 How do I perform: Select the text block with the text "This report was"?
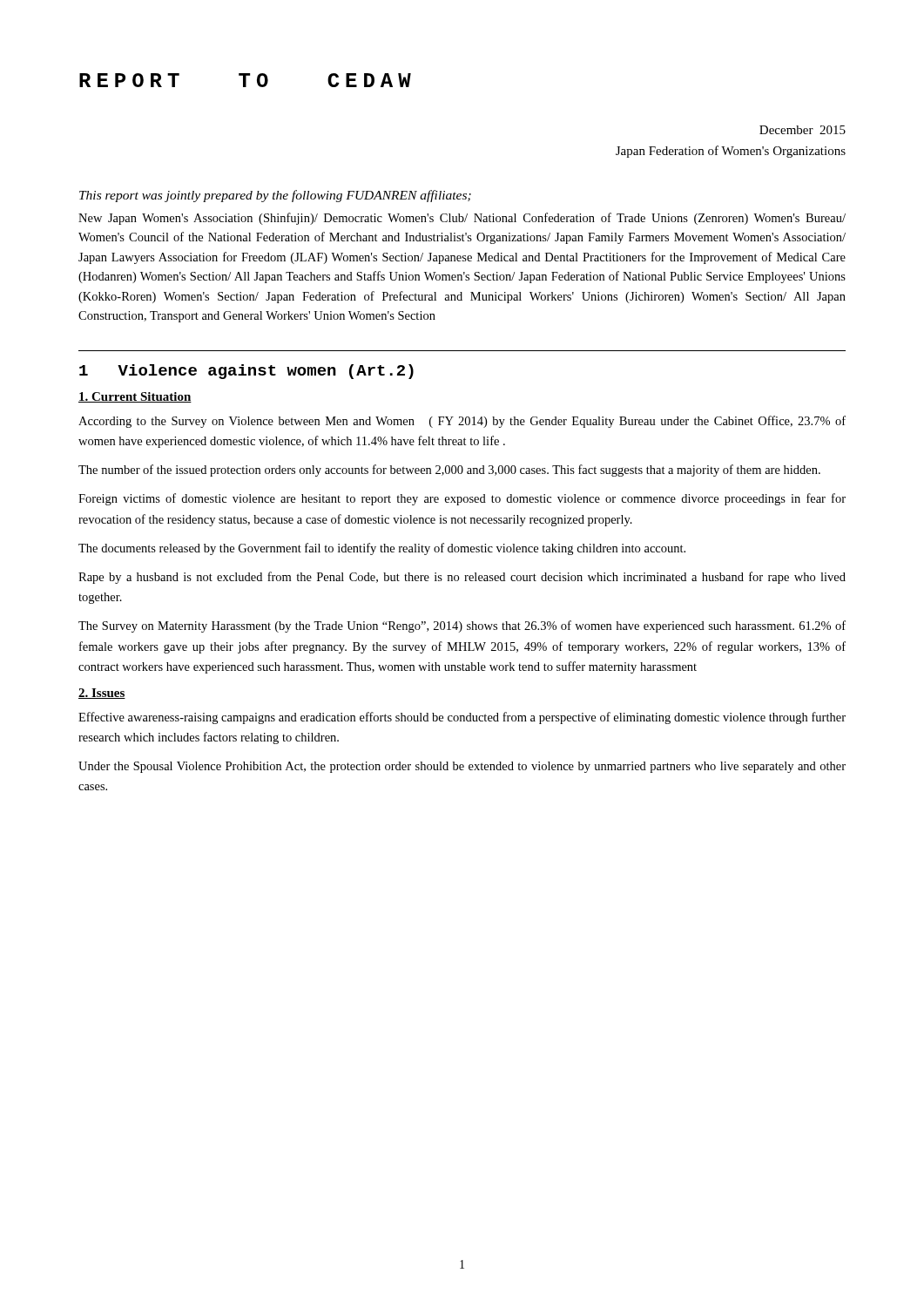pyautogui.click(x=275, y=195)
